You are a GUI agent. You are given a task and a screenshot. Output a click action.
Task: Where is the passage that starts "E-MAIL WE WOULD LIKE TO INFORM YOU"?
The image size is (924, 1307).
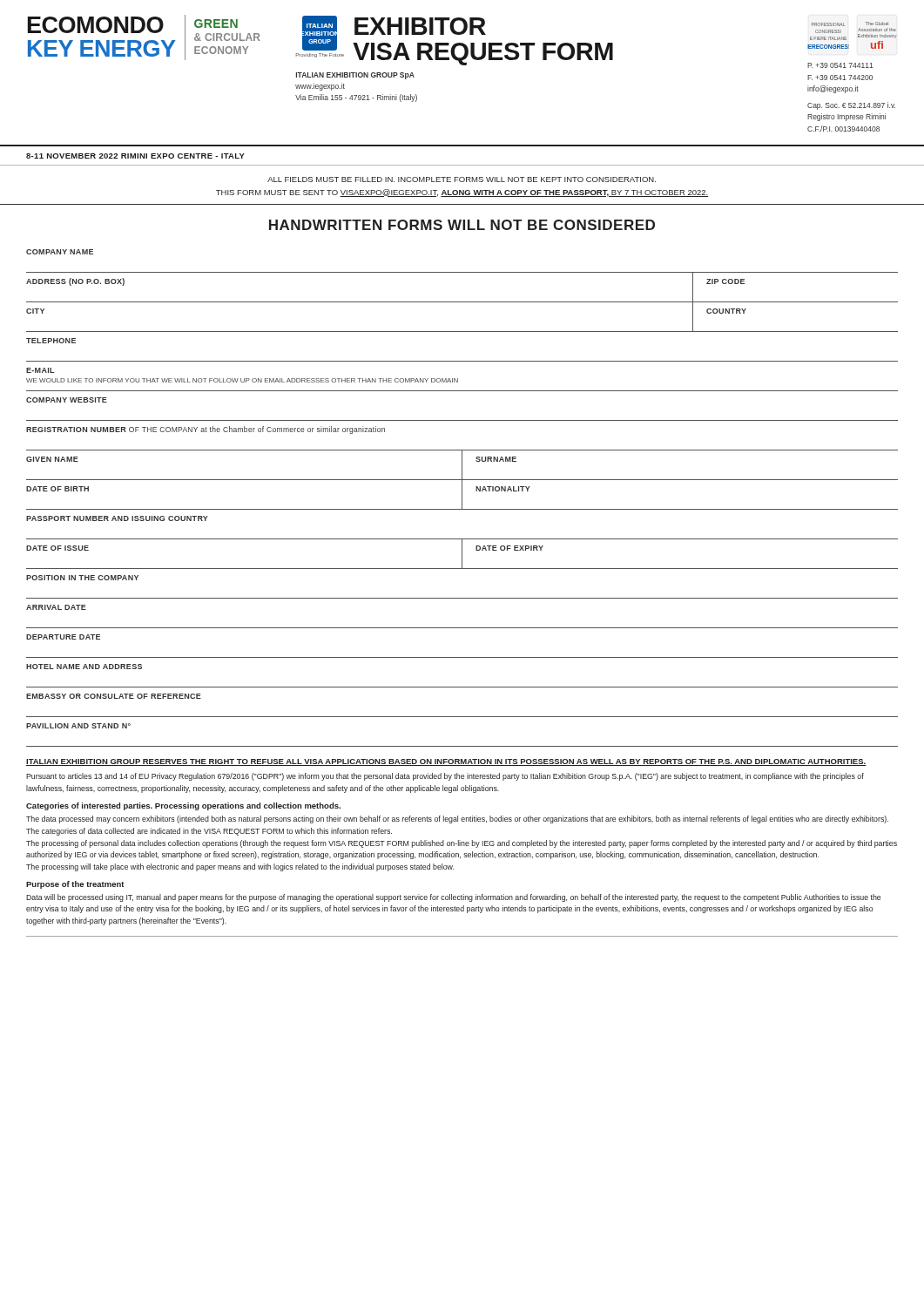coord(462,377)
